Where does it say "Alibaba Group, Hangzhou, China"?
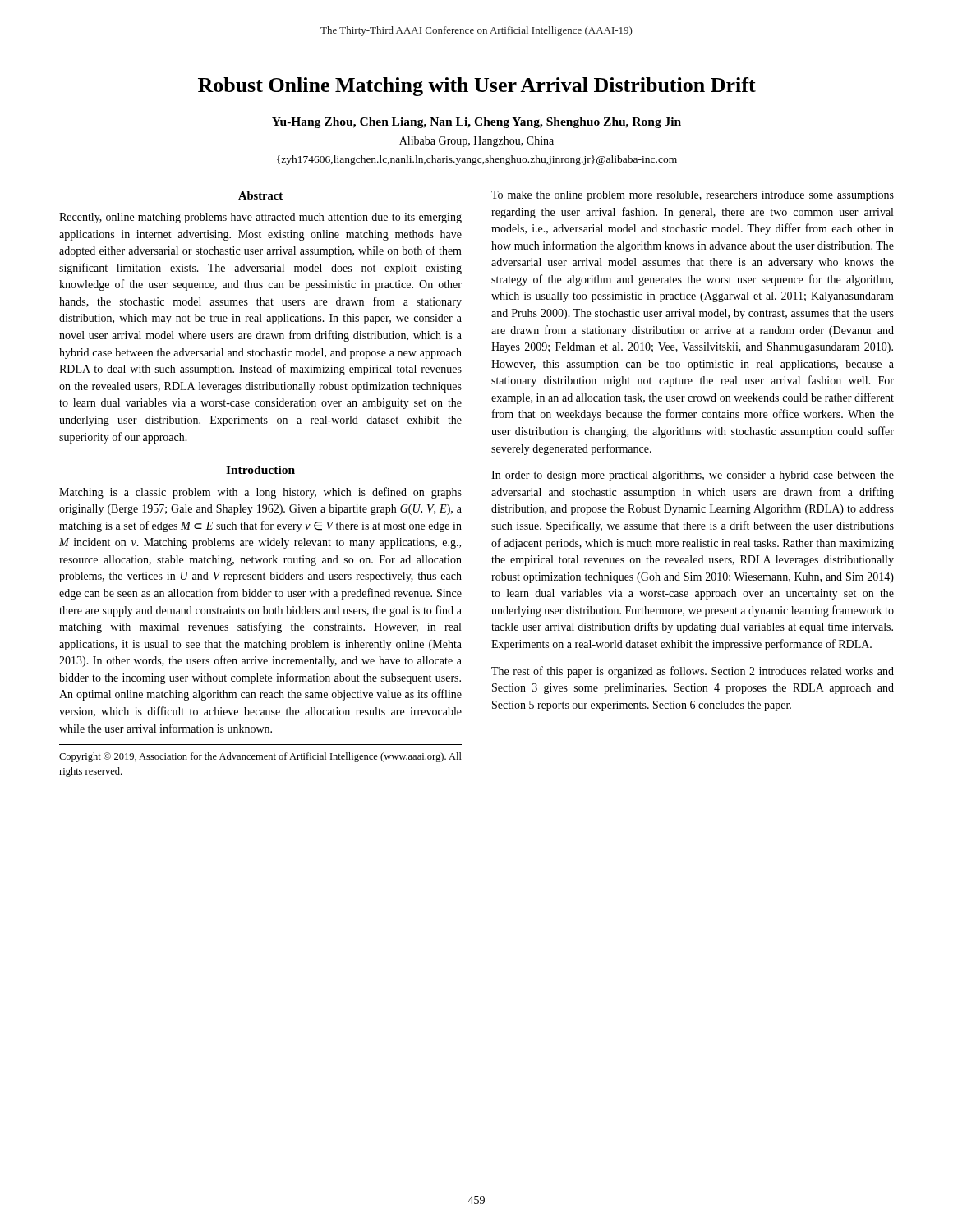The height and width of the screenshot is (1232, 953). coord(476,141)
